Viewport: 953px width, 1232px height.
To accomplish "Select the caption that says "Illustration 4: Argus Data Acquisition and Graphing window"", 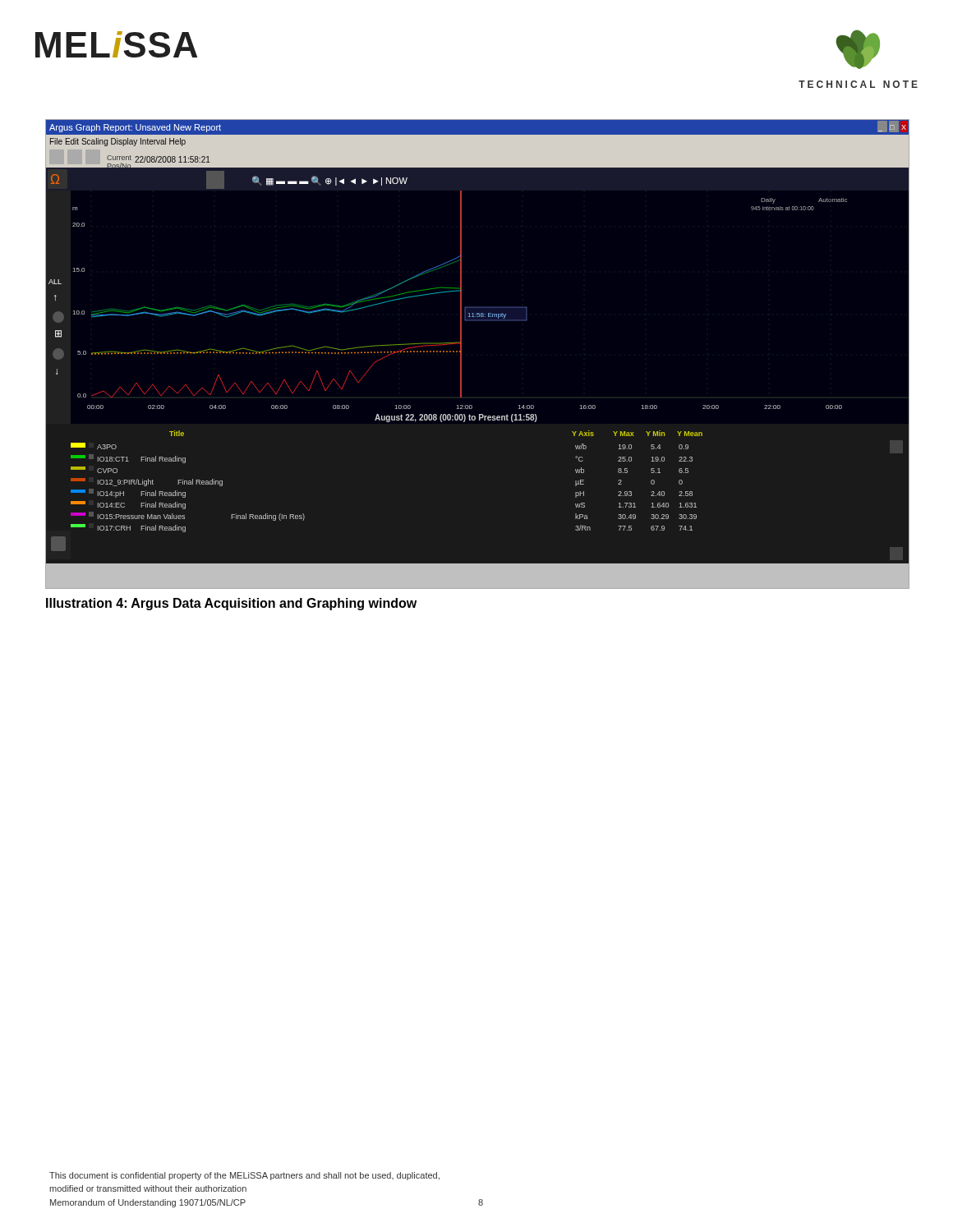I will (x=231, y=603).
